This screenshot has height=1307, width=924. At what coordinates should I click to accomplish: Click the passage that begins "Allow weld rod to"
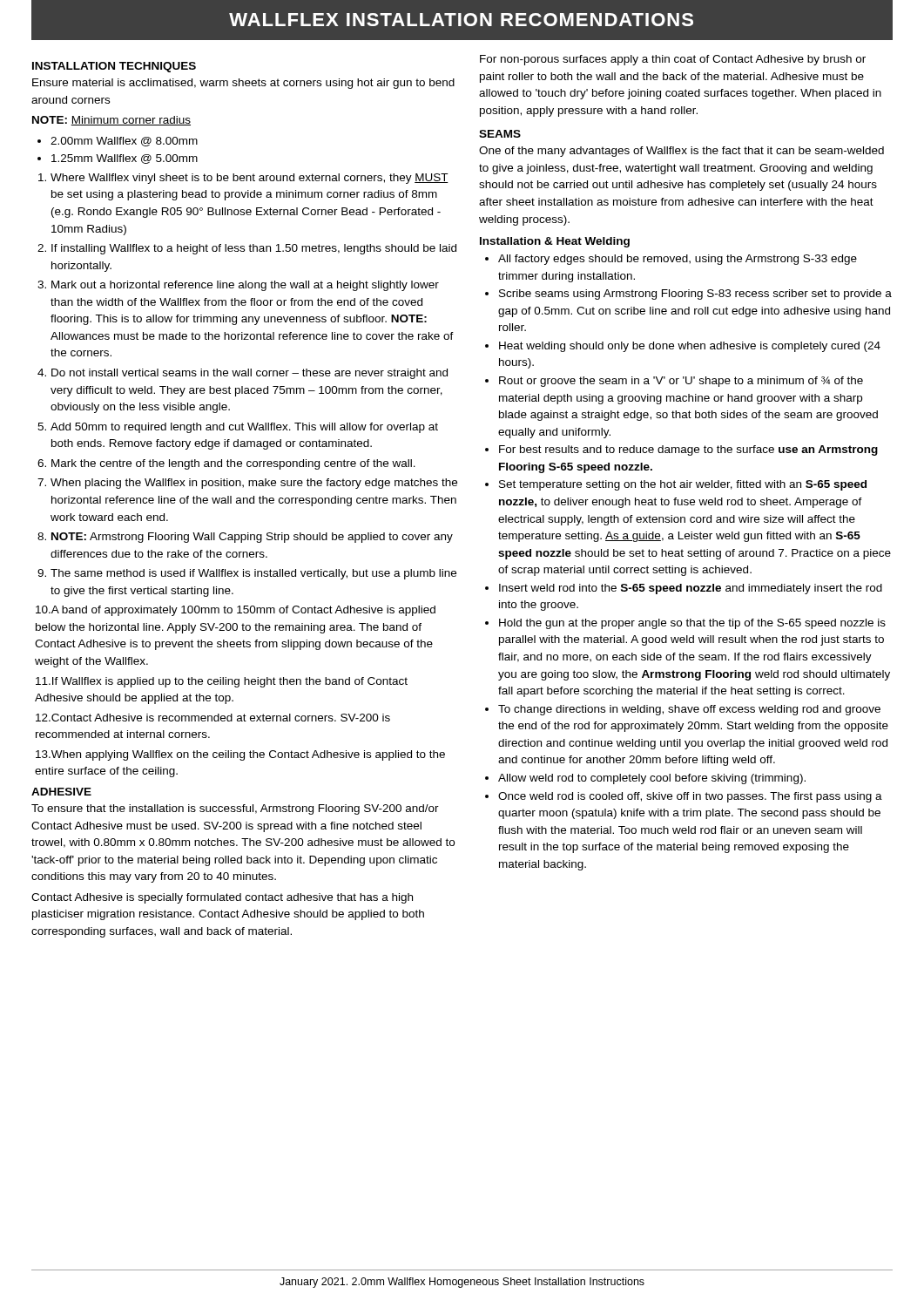pos(652,778)
